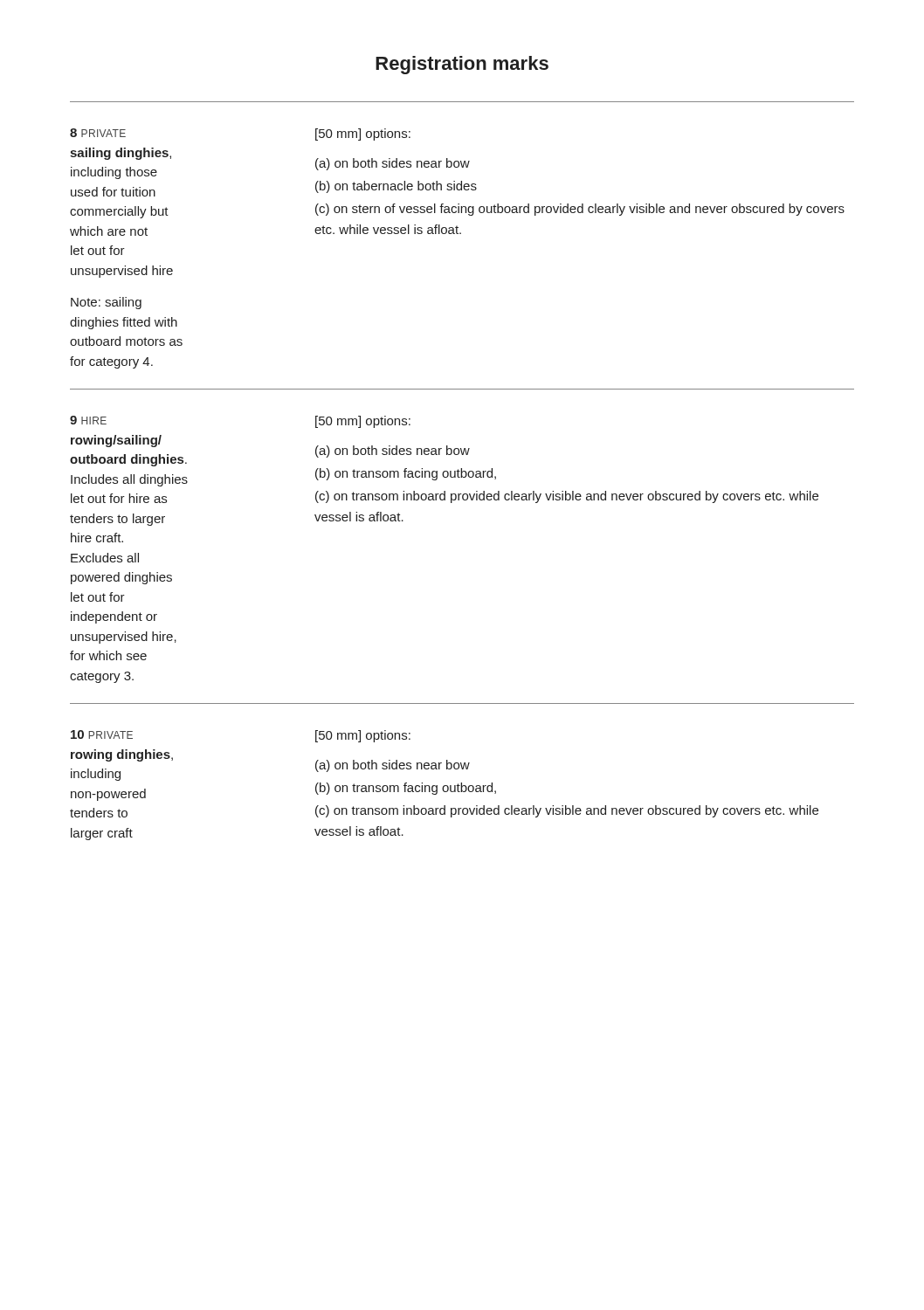
Task: Click on the title that says "Registration marks"
Action: [462, 64]
